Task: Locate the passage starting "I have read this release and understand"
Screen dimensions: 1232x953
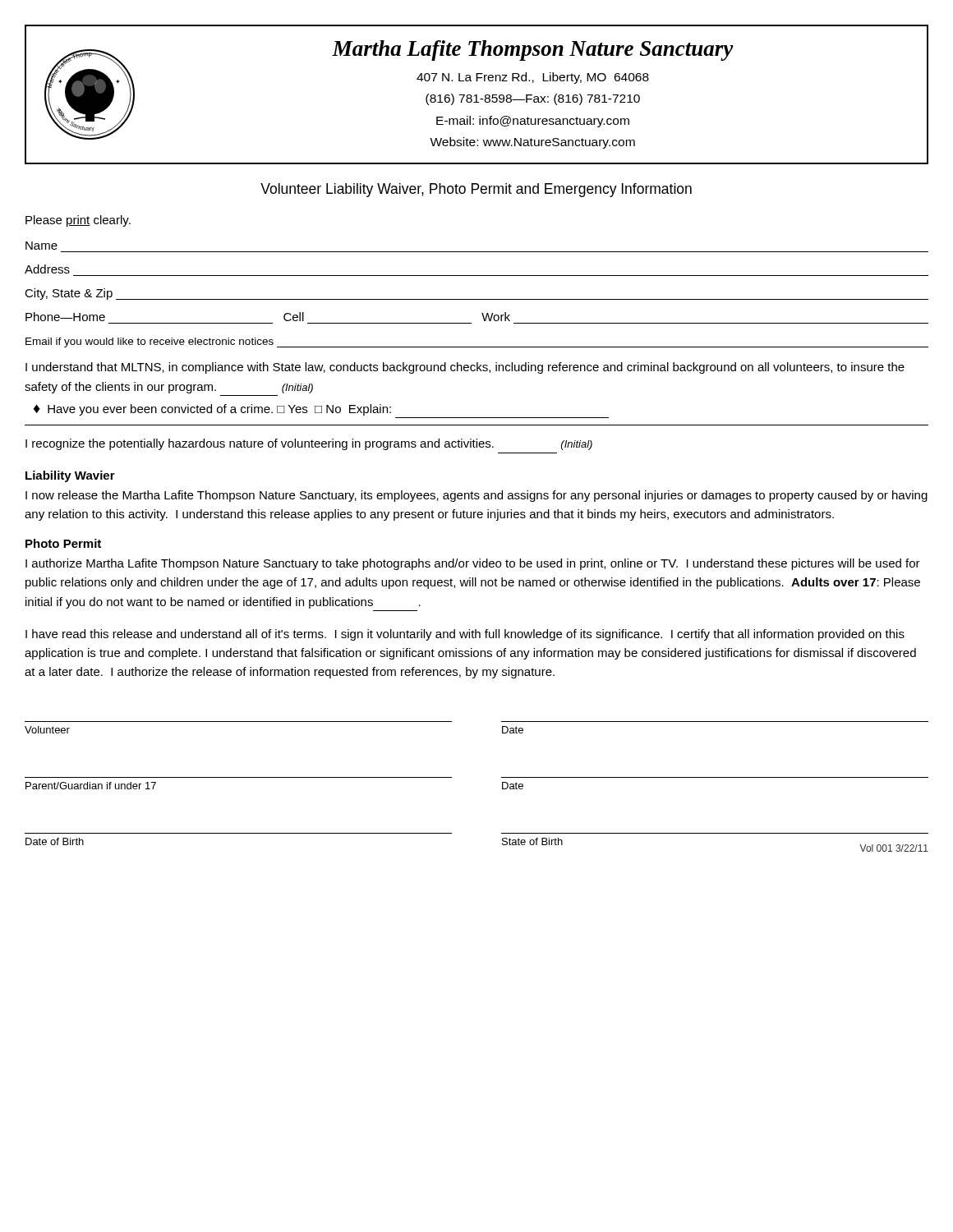Action: (x=471, y=653)
